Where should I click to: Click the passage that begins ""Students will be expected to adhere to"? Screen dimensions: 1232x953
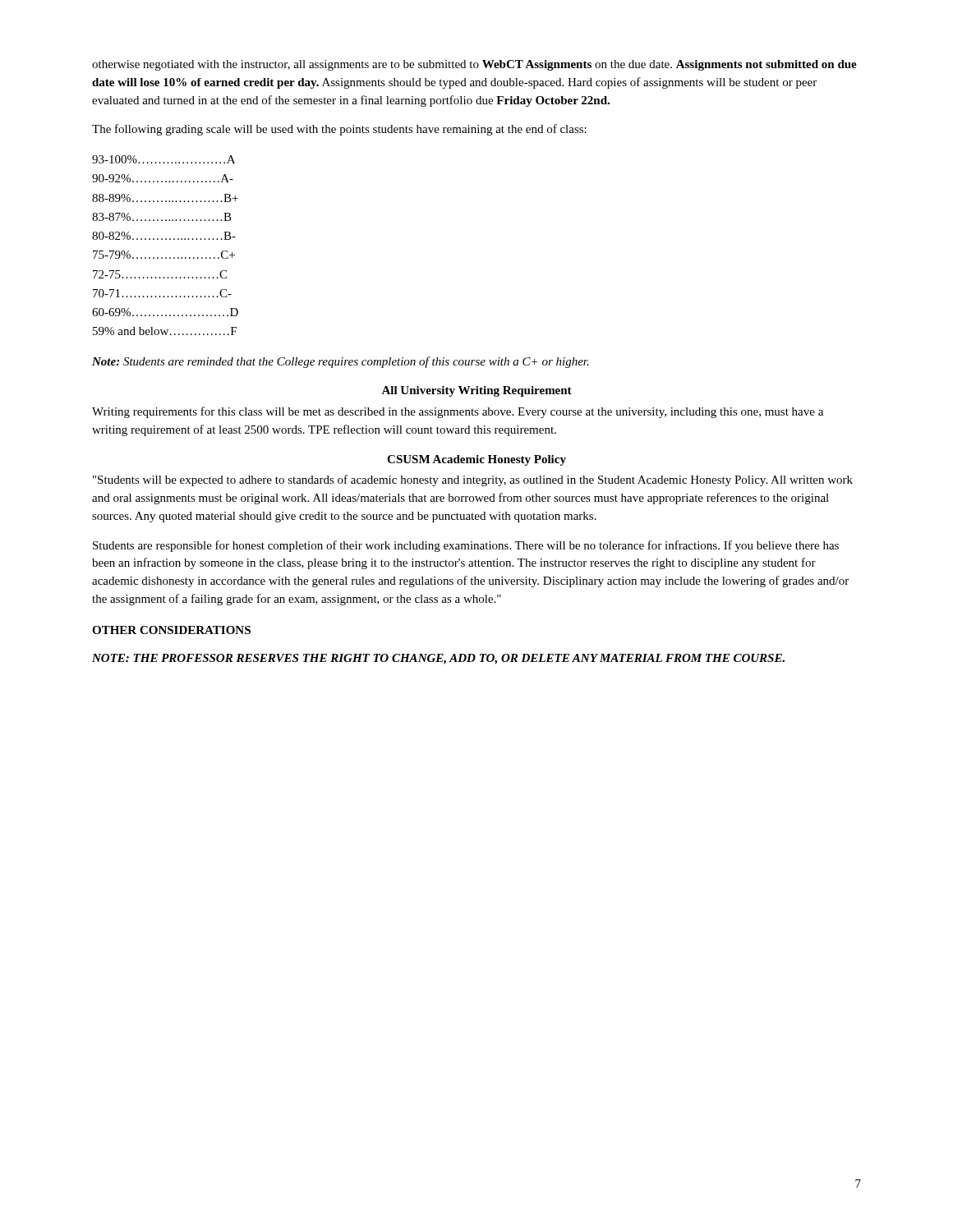[x=476, y=498]
